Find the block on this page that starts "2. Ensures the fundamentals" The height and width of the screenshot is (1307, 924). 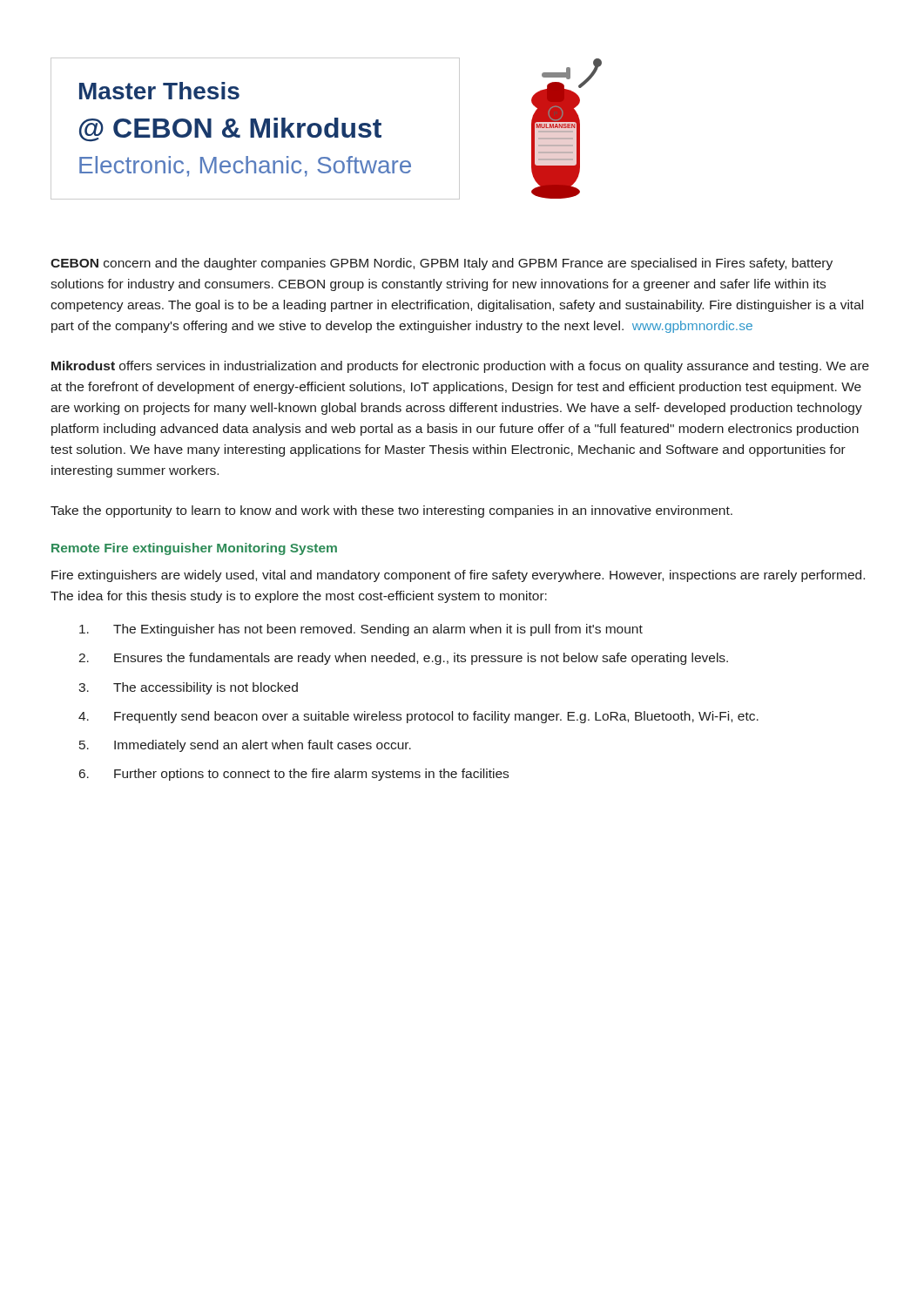tap(461, 658)
